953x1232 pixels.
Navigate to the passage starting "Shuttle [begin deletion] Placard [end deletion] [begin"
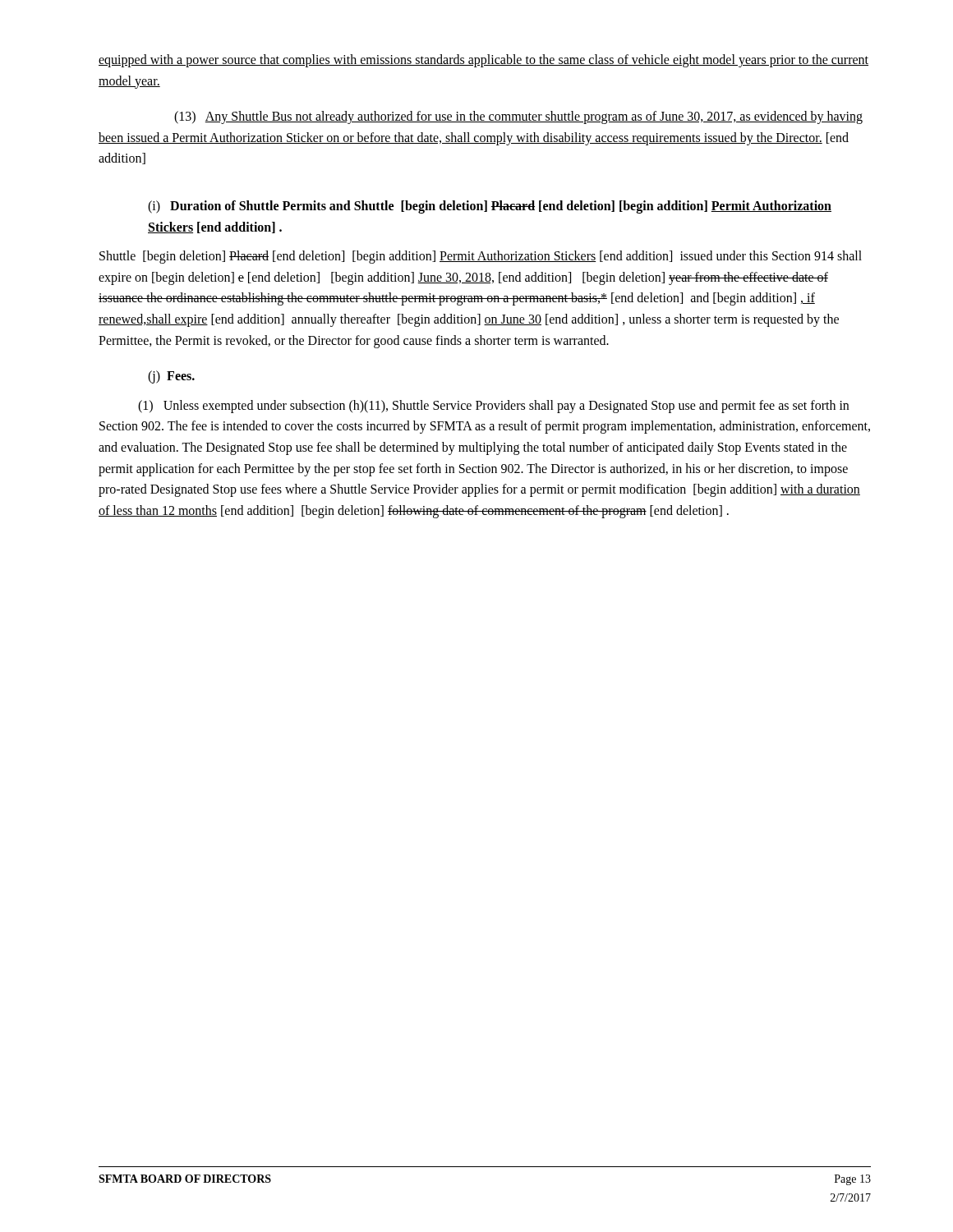click(x=480, y=298)
